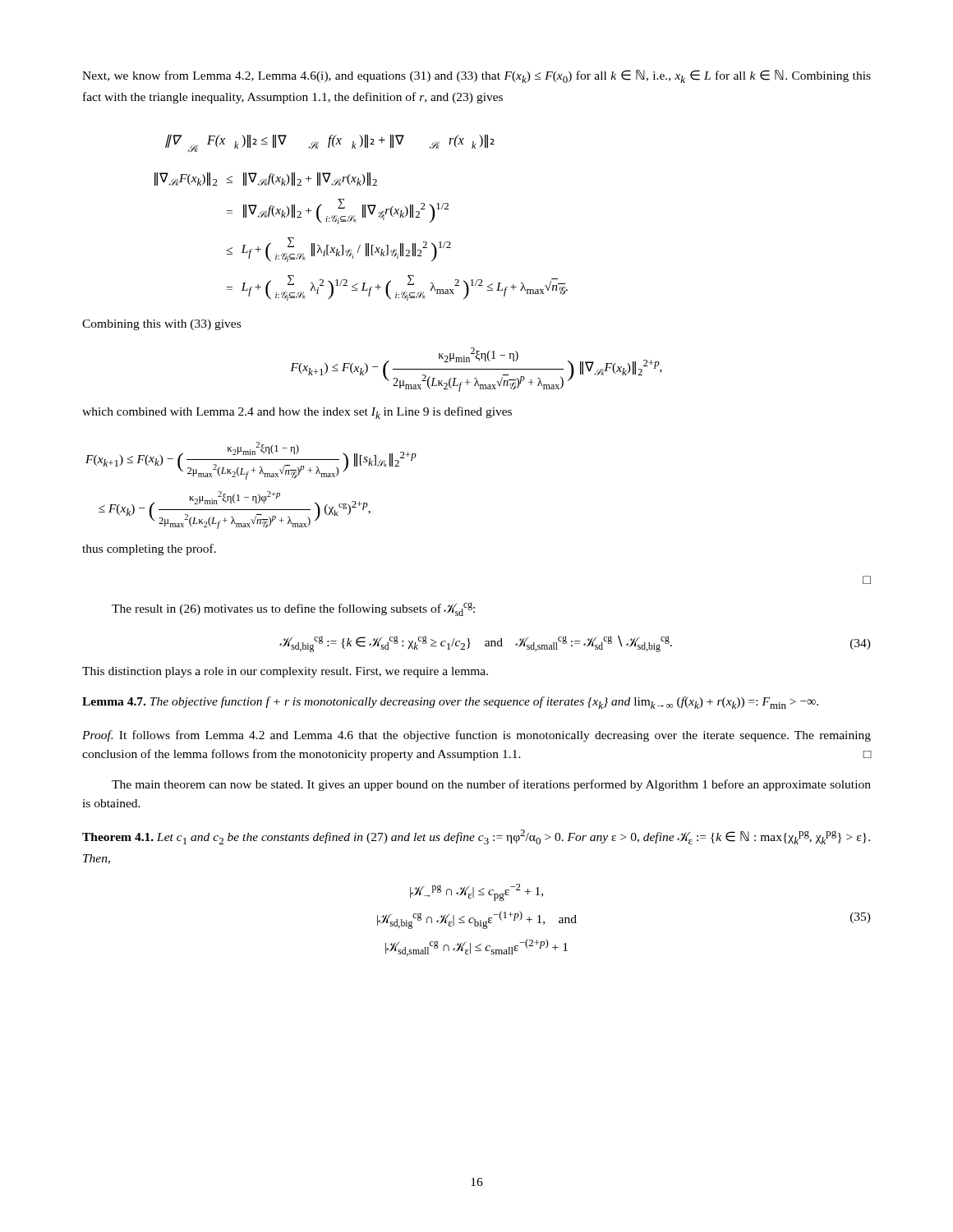Screen dimensions: 1232x953
Task: Click on the text block containing "The main theorem can now"
Action: click(x=476, y=794)
